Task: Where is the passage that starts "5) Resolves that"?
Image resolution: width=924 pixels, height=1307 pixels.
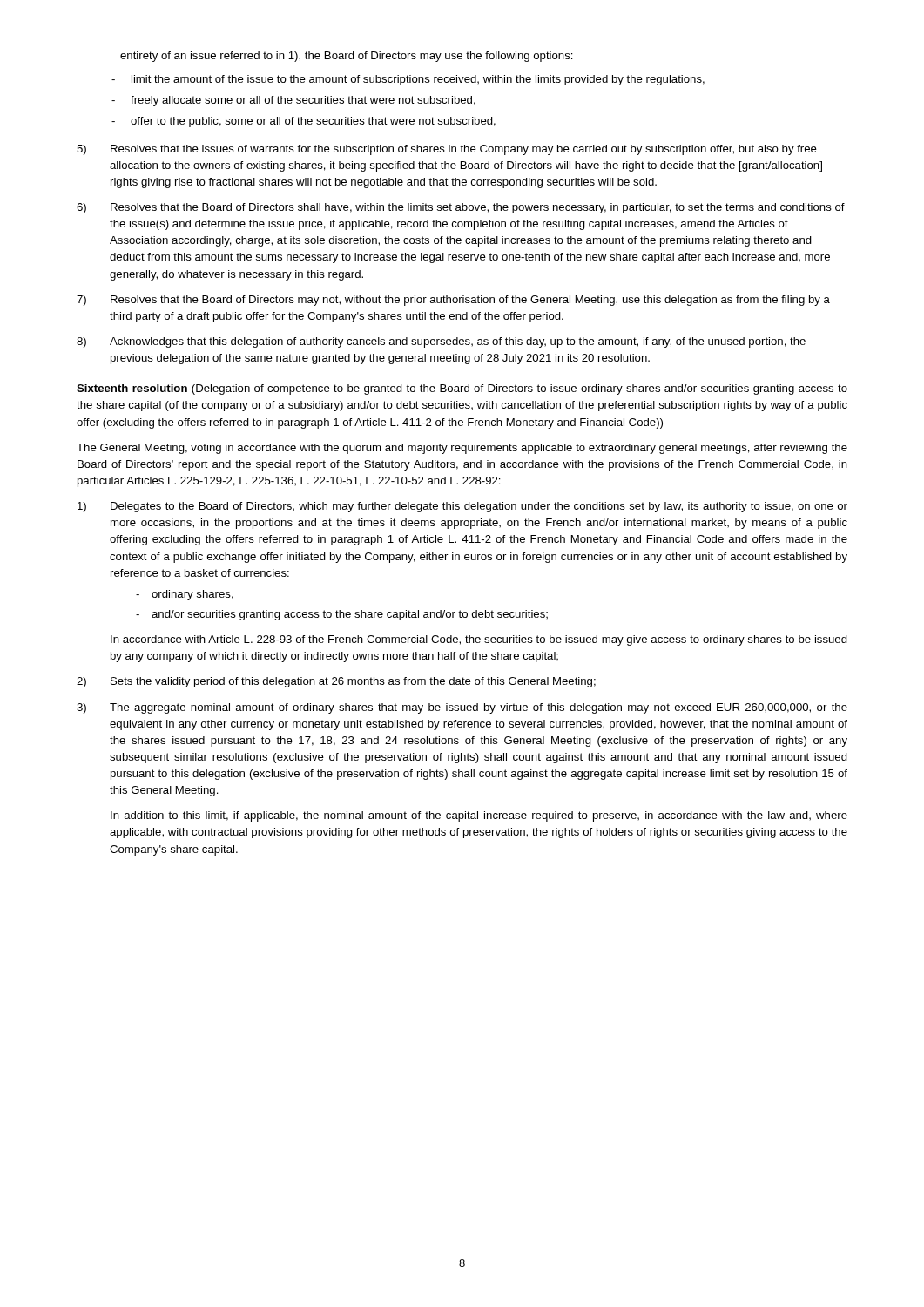Action: (462, 165)
